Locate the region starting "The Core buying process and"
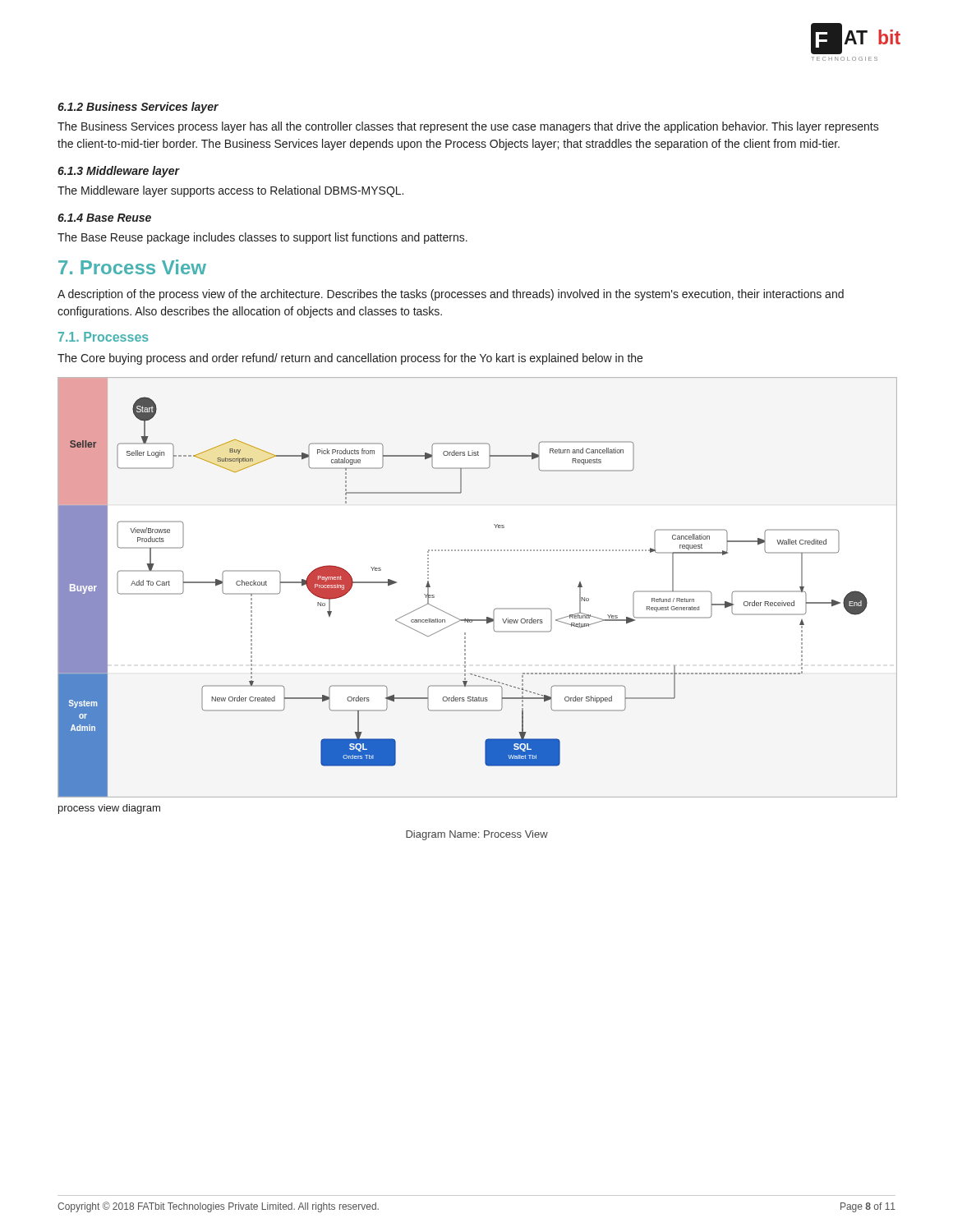The width and height of the screenshot is (953, 1232). [x=476, y=359]
